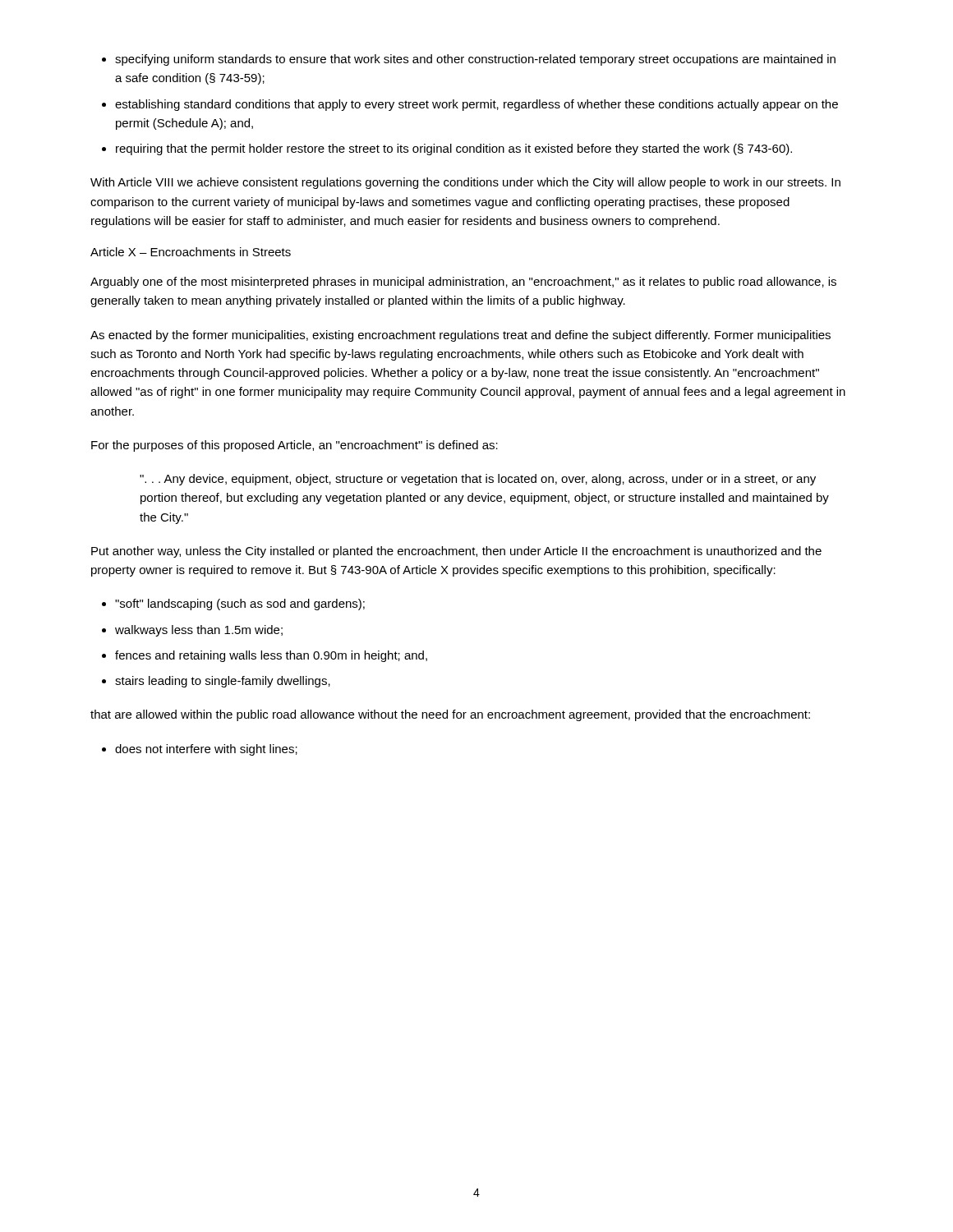Click on the region starting "Article X – Encroachments in Streets"
The image size is (953, 1232).
191,252
